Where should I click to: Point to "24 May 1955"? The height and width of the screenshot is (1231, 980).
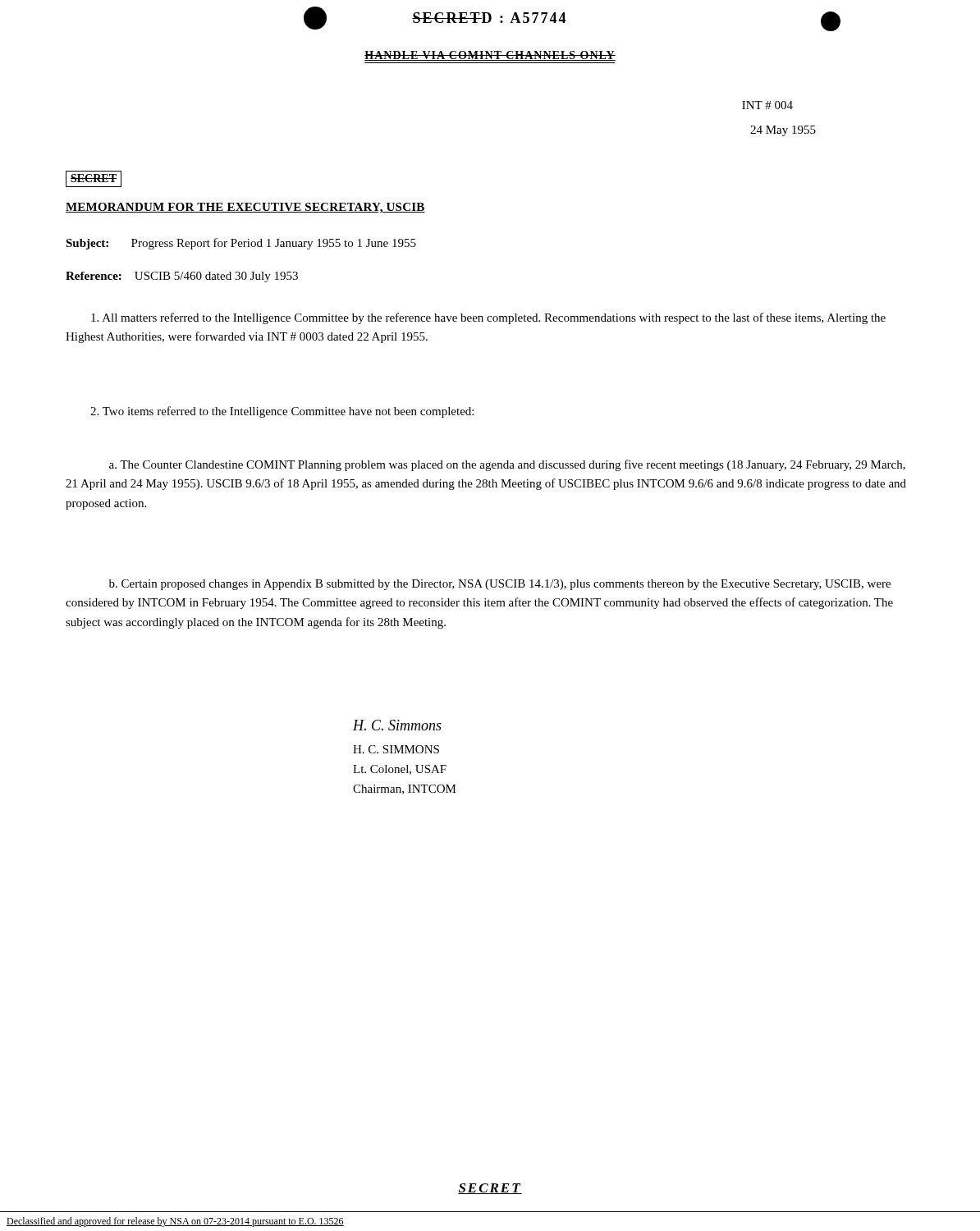point(783,130)
